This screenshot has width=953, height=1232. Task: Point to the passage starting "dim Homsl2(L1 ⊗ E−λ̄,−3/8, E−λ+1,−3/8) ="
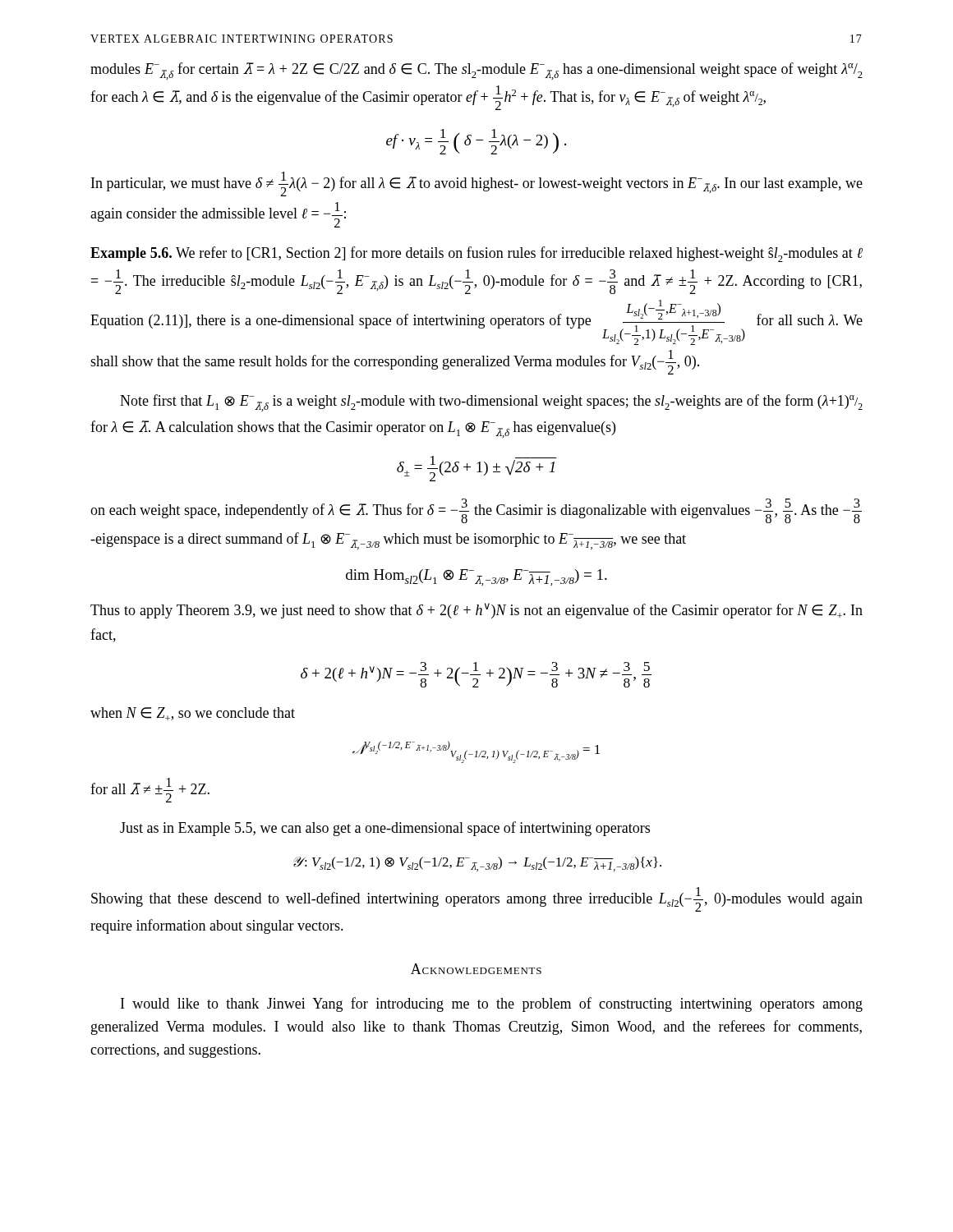pyautogui.click(x=476, y=575)
